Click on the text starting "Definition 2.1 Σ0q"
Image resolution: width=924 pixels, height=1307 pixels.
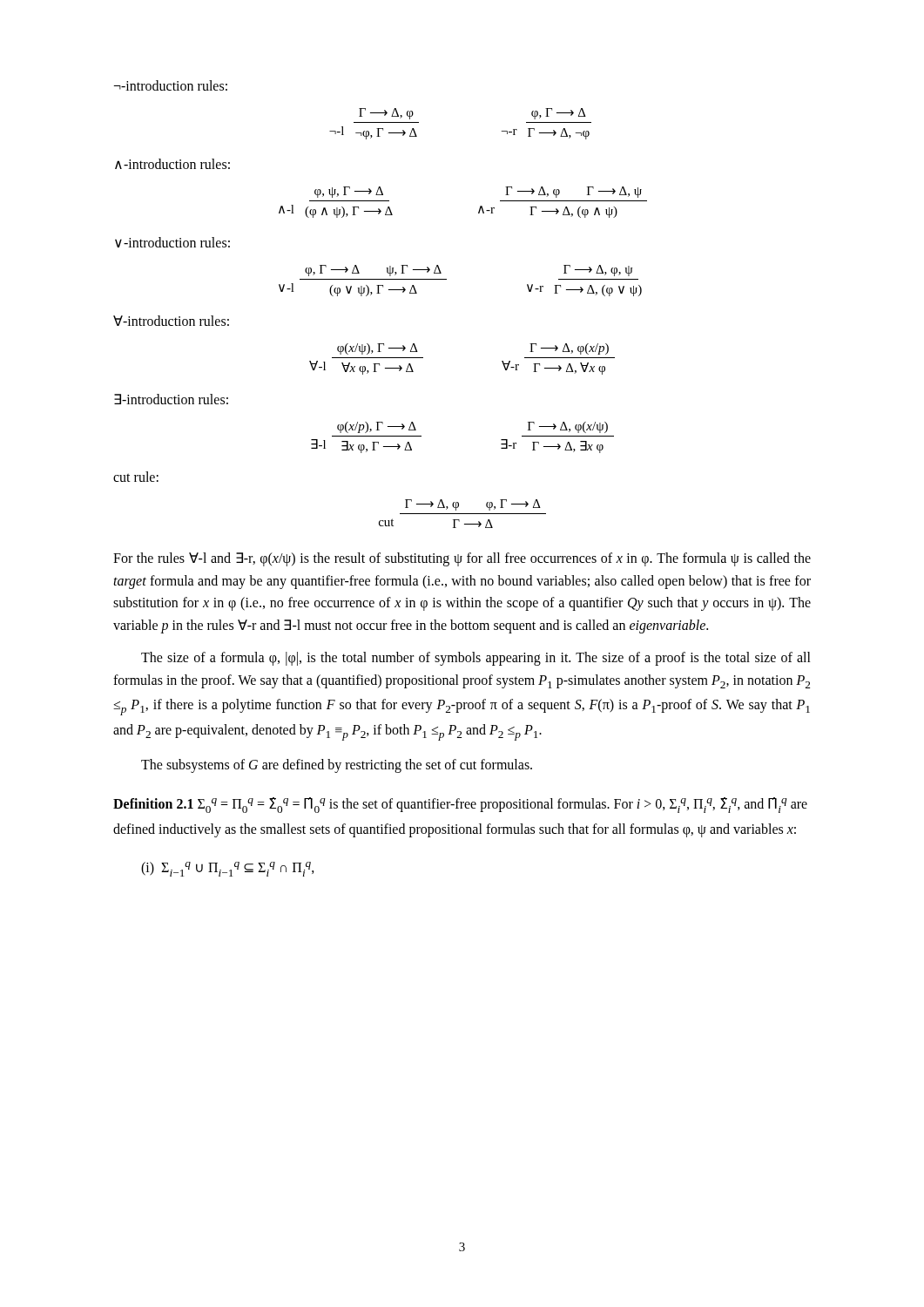point(462,815)
